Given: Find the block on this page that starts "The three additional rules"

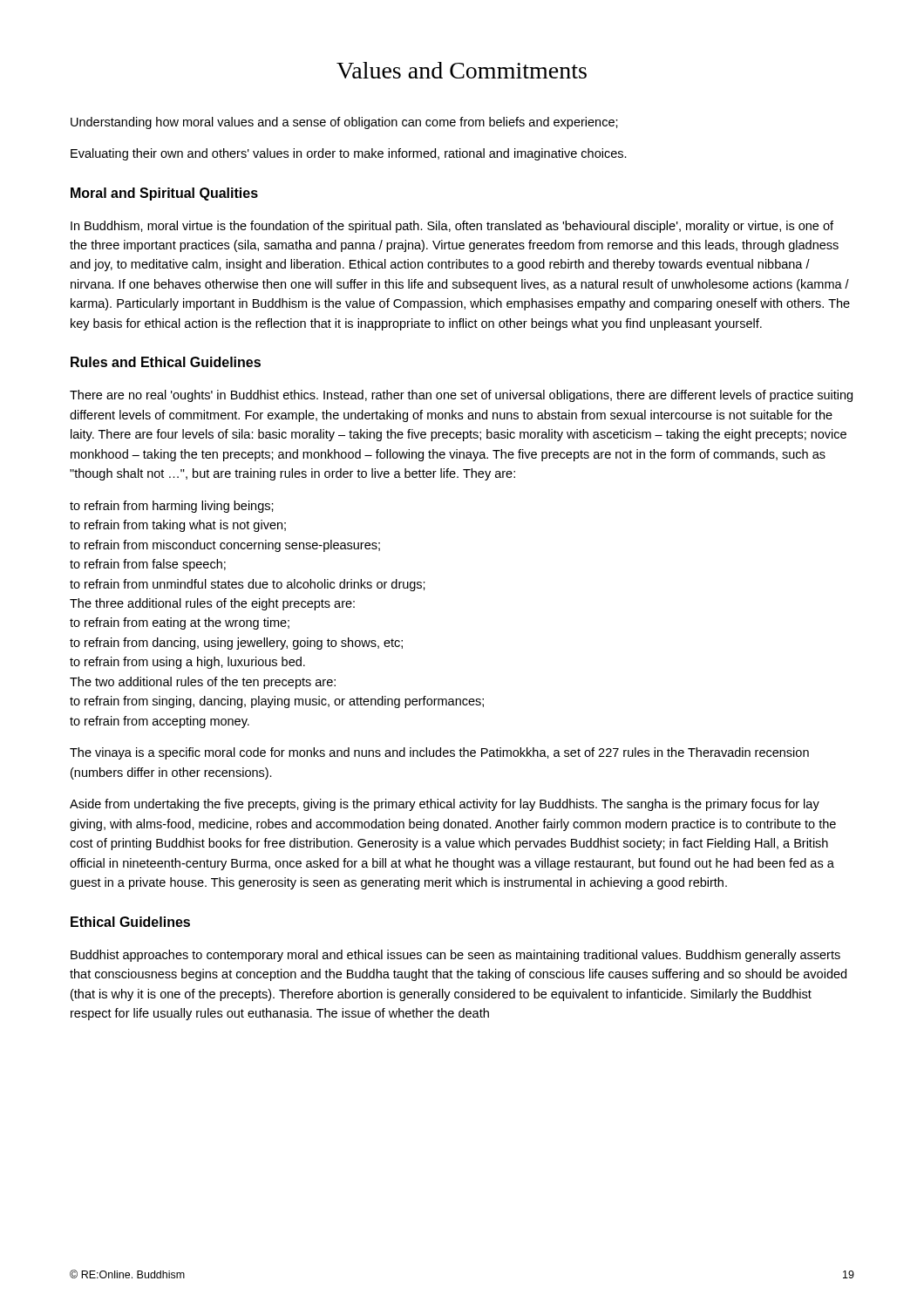Looking at the screenshot, I should click(x=213, y=603).
